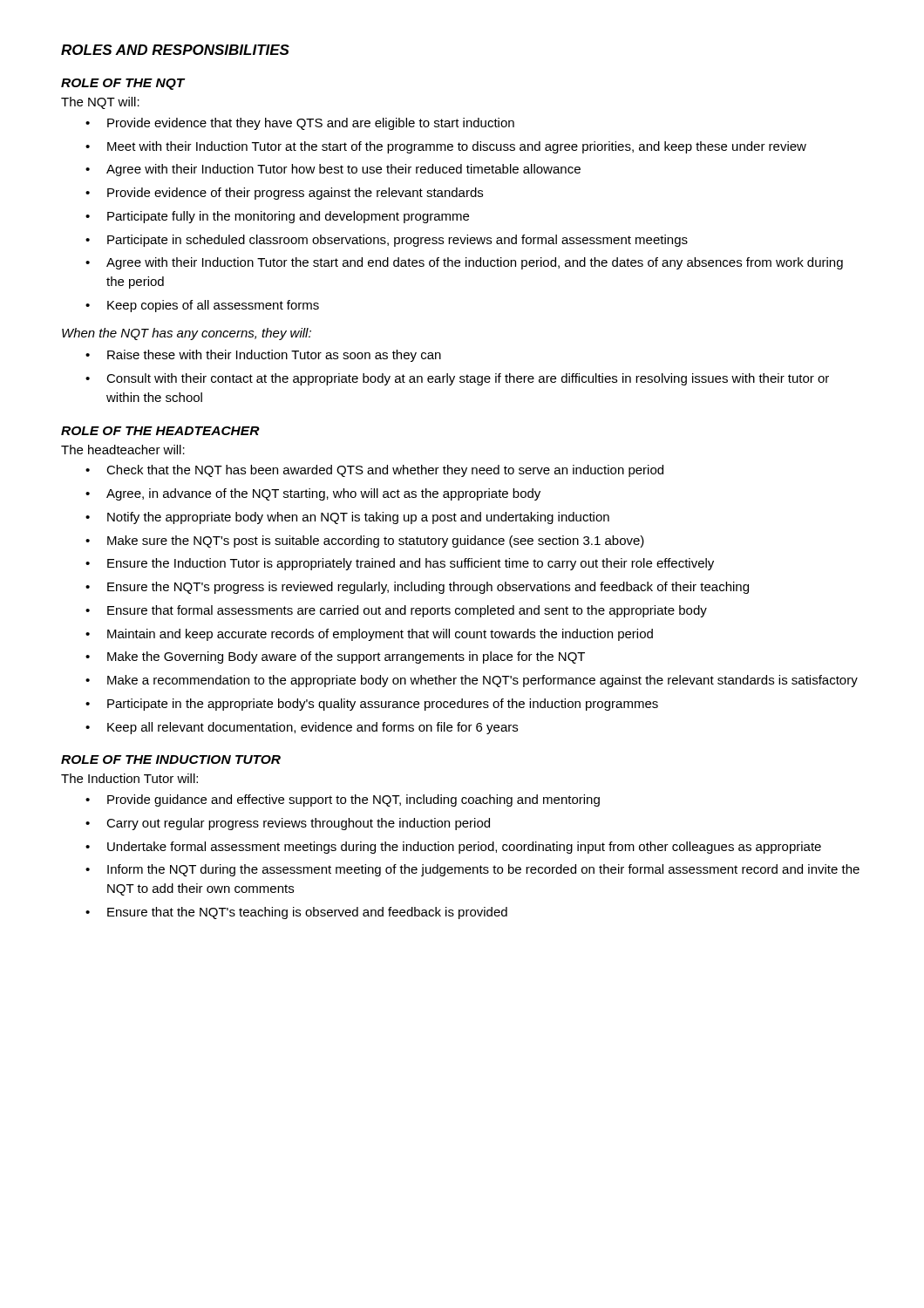Find the passage starting "•Keep all relevant documentation,"
The height and width of the screenshot is (1308, 924).
coord(474,727)
